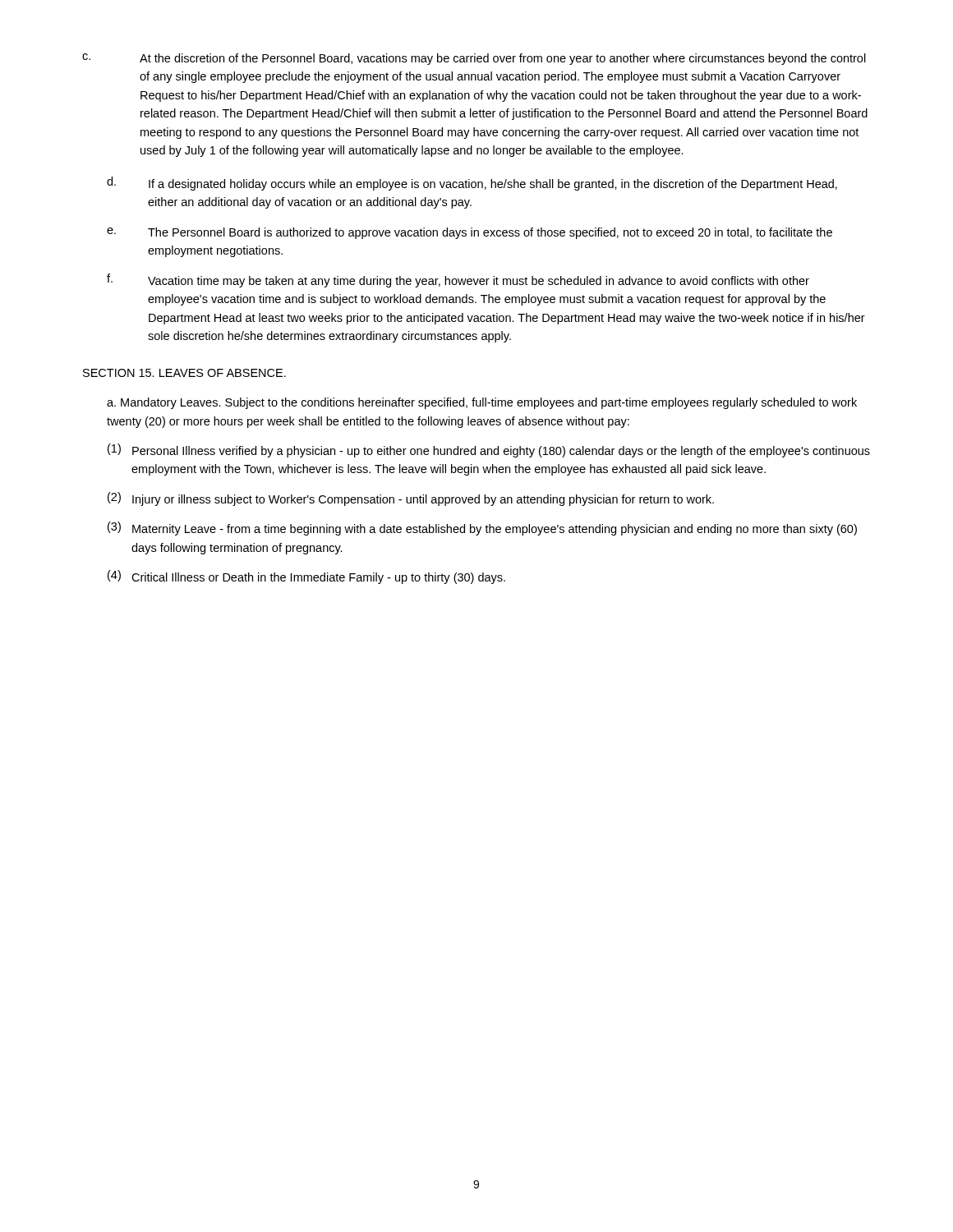This screenshot has height=1232, width=953.
Task: Select the section header with the text "SECTION 15. LEAVES OF ABSENCE."
Action: 184,372
